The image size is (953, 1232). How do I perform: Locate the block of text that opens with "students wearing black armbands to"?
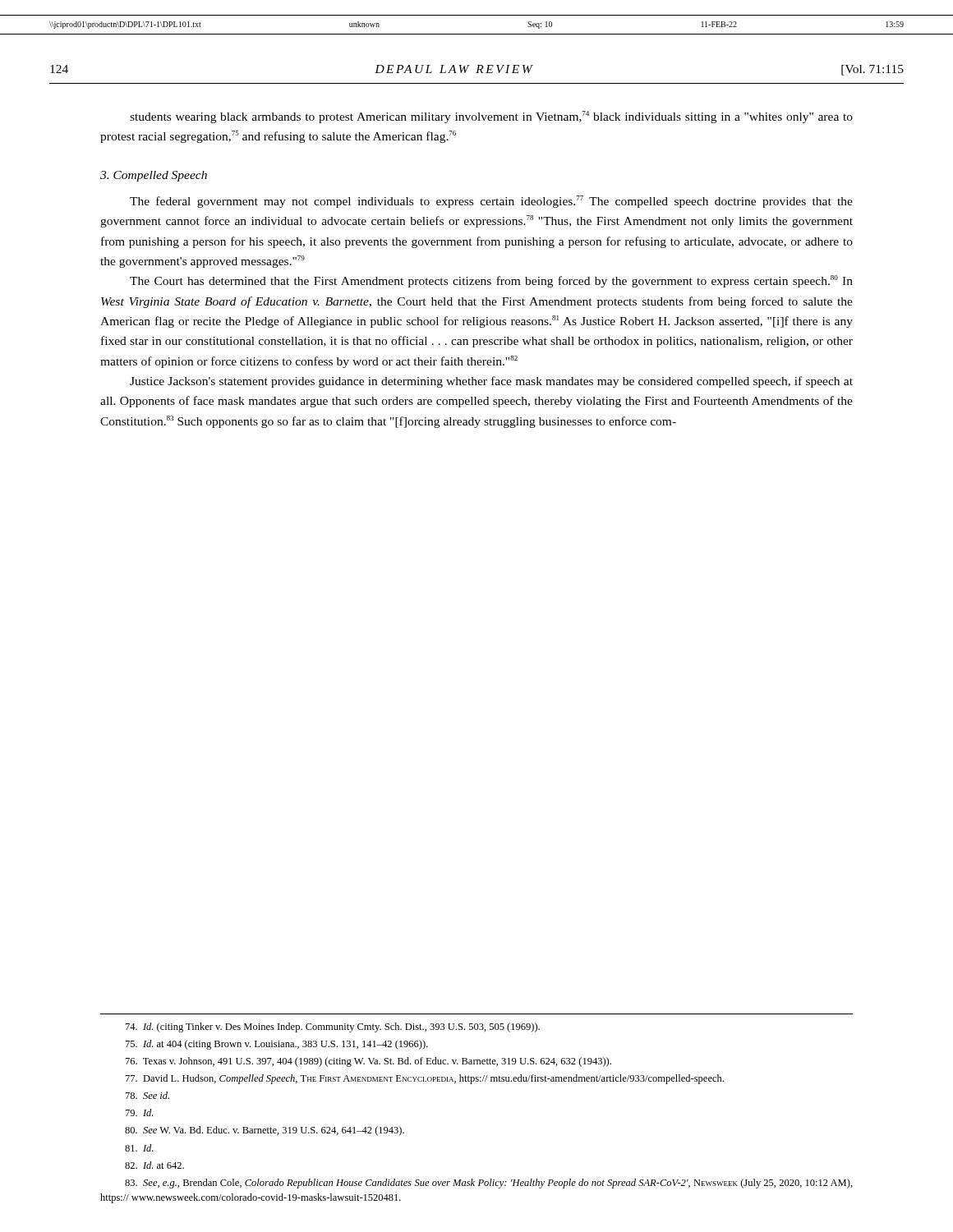point(476,127)
